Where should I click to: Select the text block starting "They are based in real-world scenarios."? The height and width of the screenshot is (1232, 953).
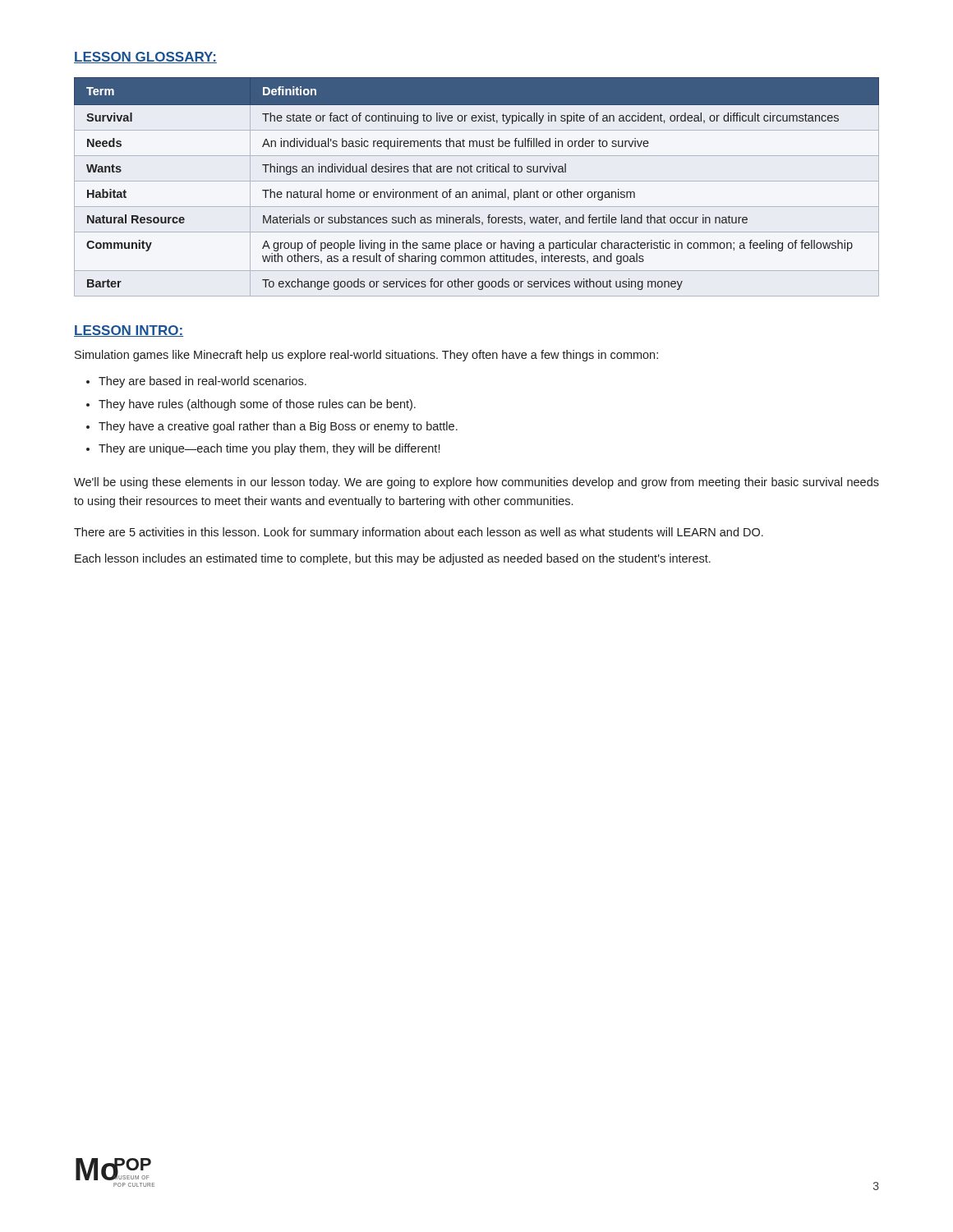click(x=203, y=381)
